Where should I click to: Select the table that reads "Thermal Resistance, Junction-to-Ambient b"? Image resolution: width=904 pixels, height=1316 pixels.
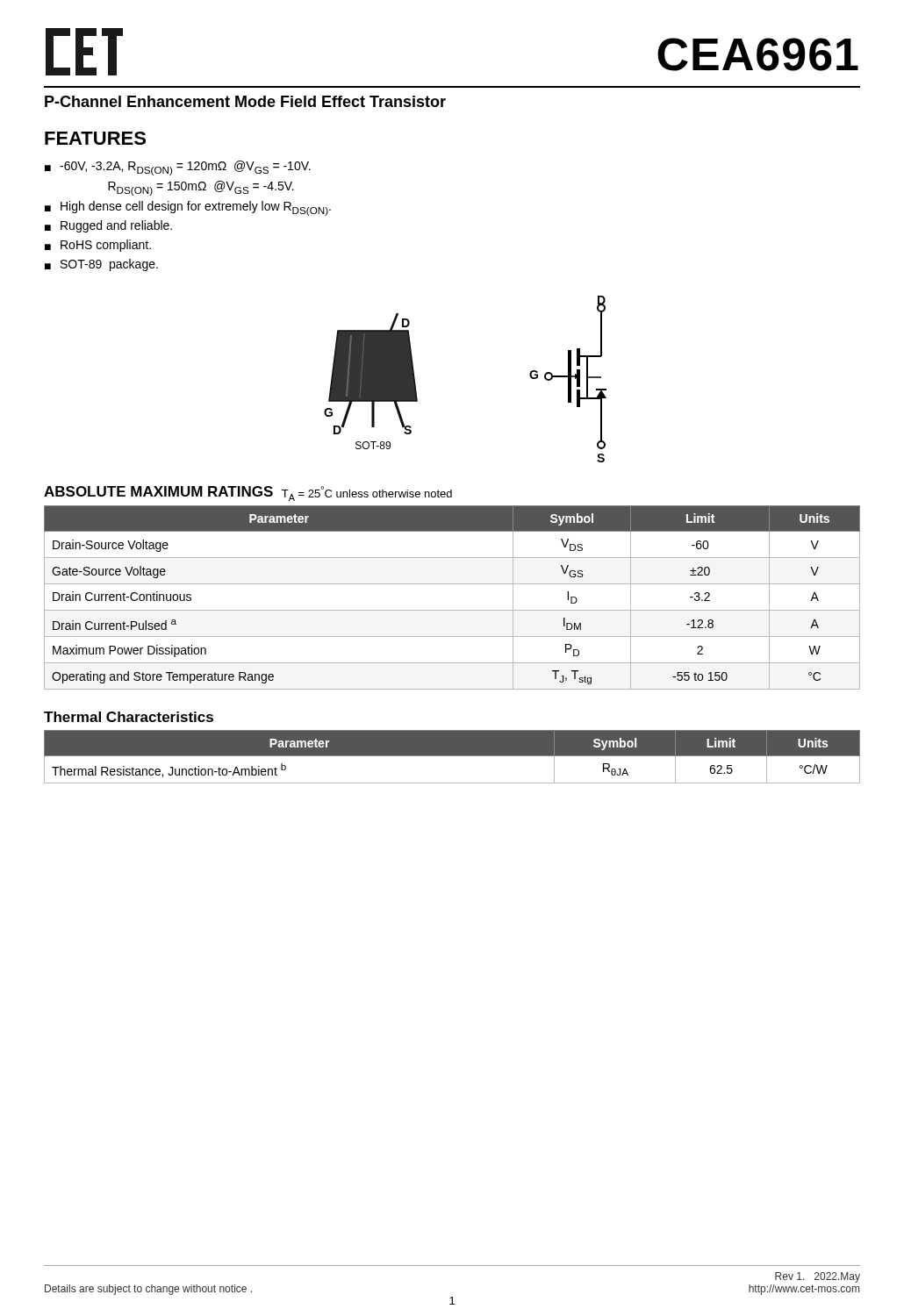pos(452,757)
